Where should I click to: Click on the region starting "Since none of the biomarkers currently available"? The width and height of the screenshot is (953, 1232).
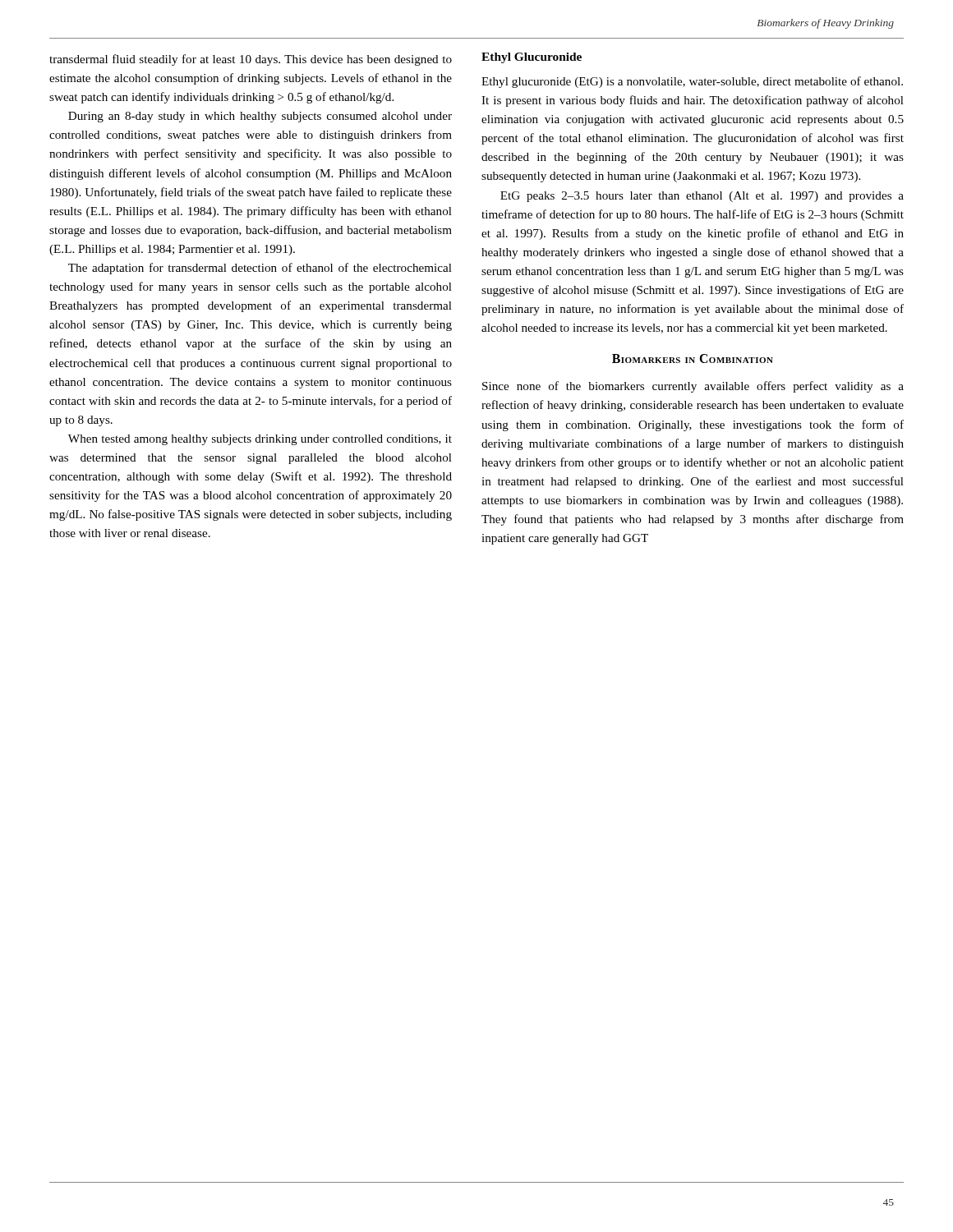693,462
